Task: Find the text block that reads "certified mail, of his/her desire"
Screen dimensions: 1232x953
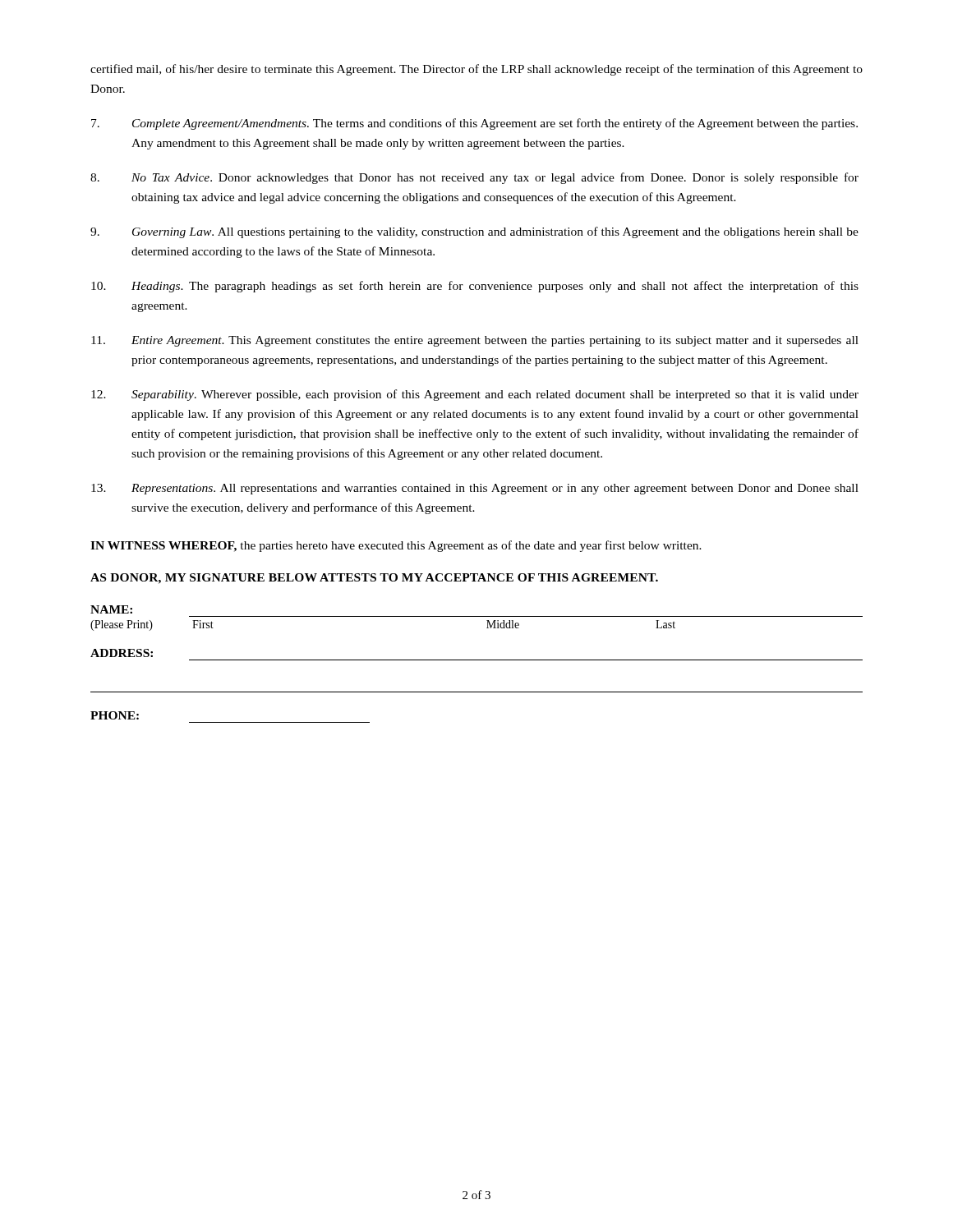Action: [476, 78]
